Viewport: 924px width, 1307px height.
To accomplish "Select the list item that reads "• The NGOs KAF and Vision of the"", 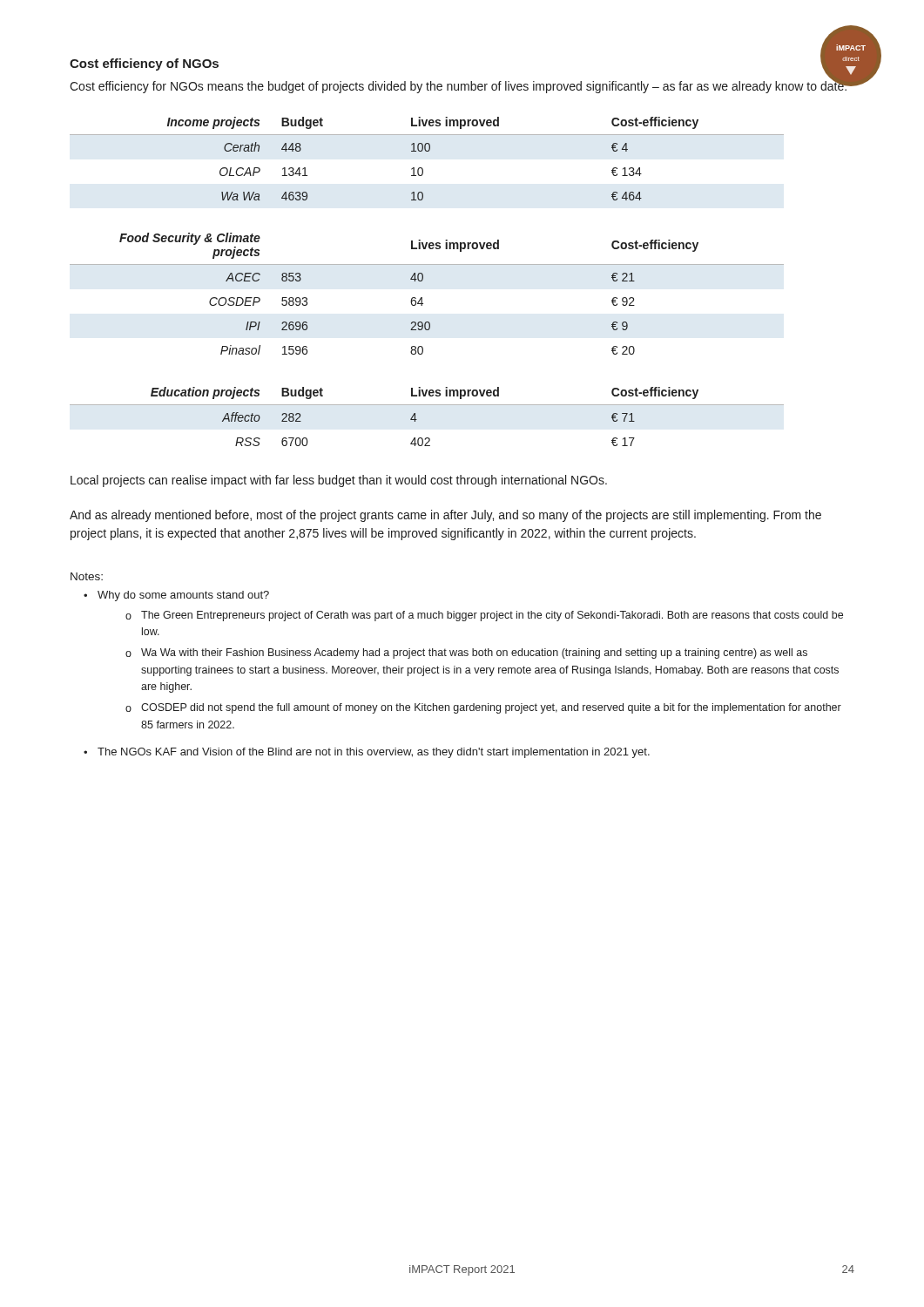I will tap(367, 752).
